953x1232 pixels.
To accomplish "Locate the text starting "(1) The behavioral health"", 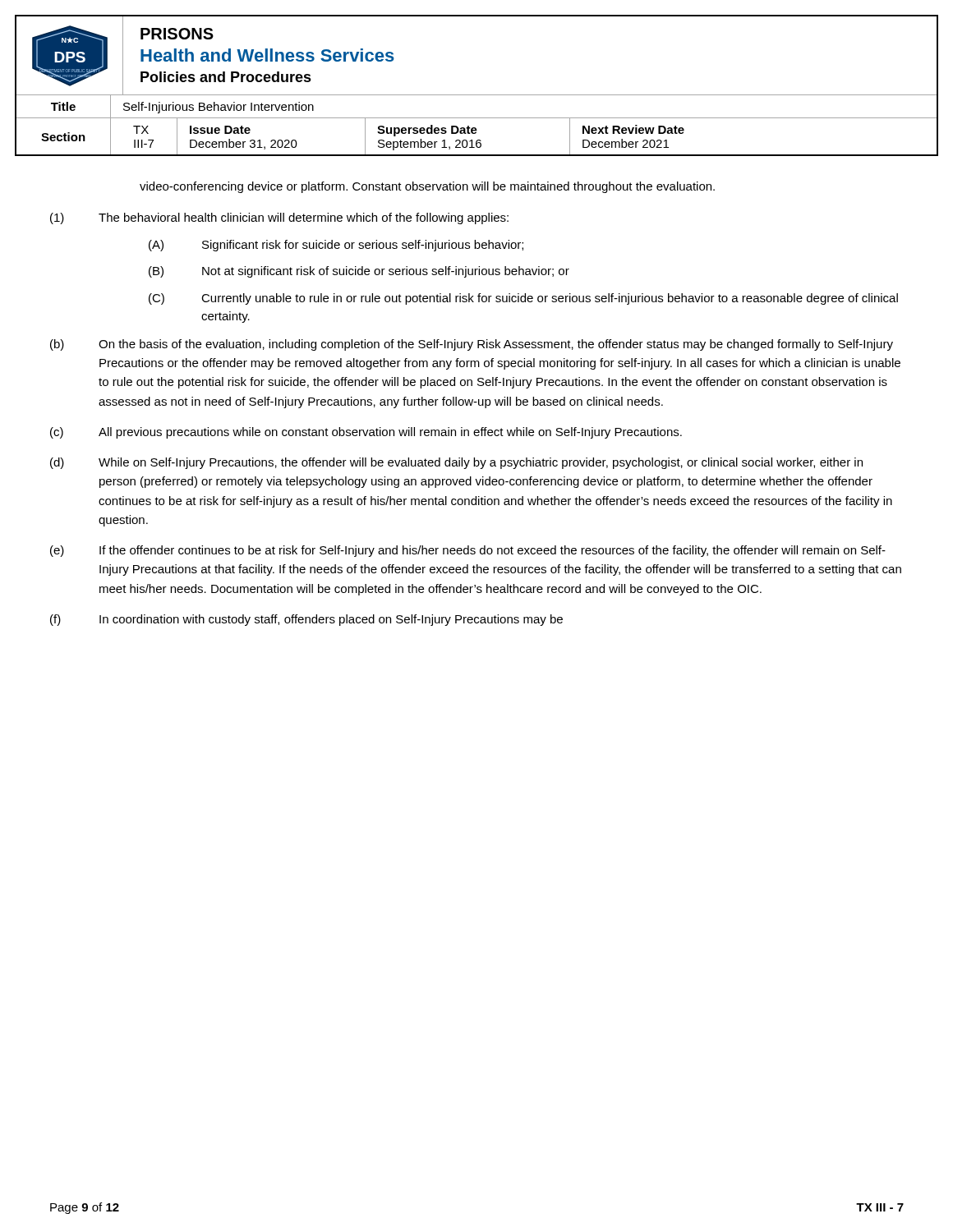I will (x=476, y=218).
